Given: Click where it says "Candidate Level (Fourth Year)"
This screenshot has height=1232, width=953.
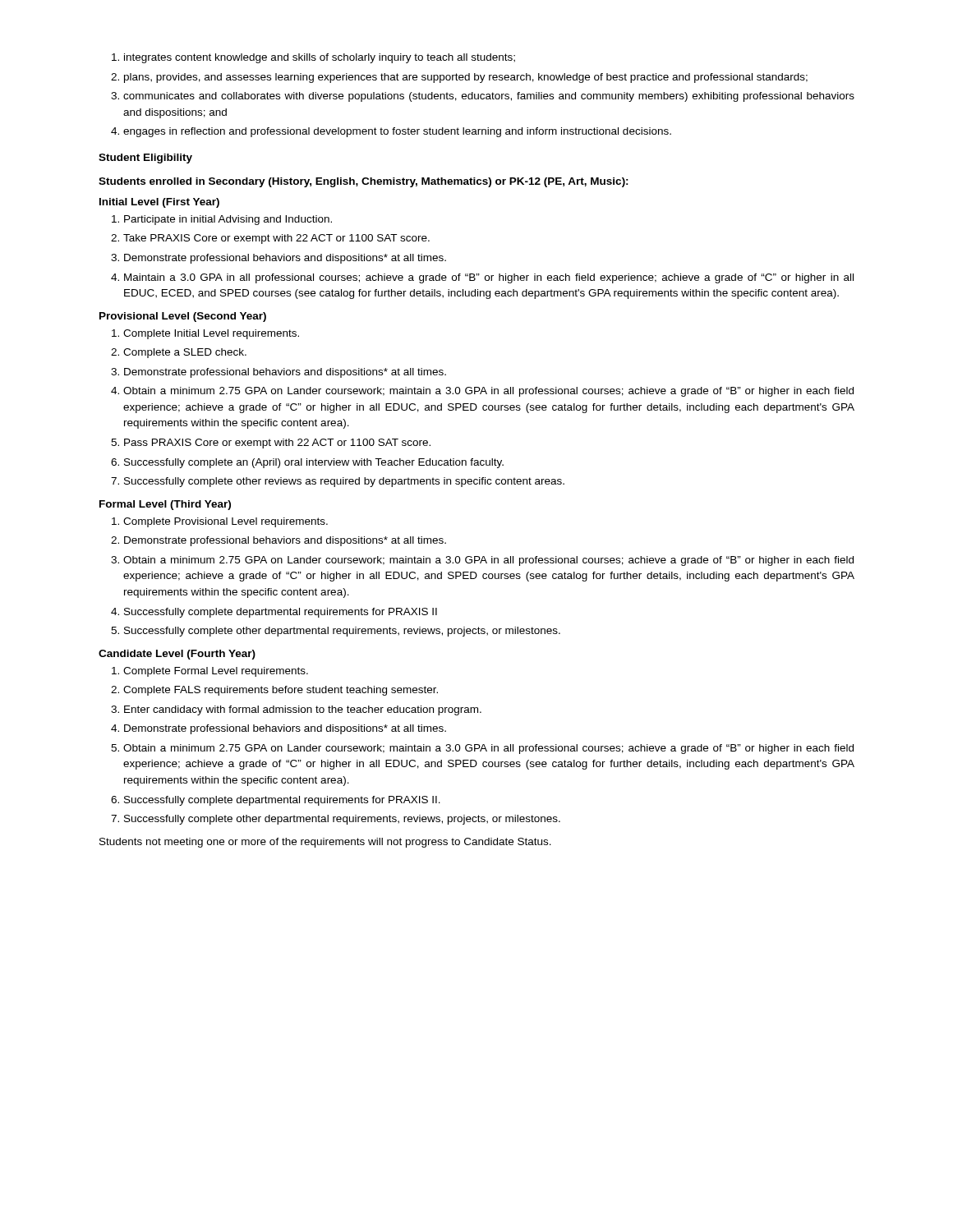Looking at the screenshot, I should (x=177, y=653).
